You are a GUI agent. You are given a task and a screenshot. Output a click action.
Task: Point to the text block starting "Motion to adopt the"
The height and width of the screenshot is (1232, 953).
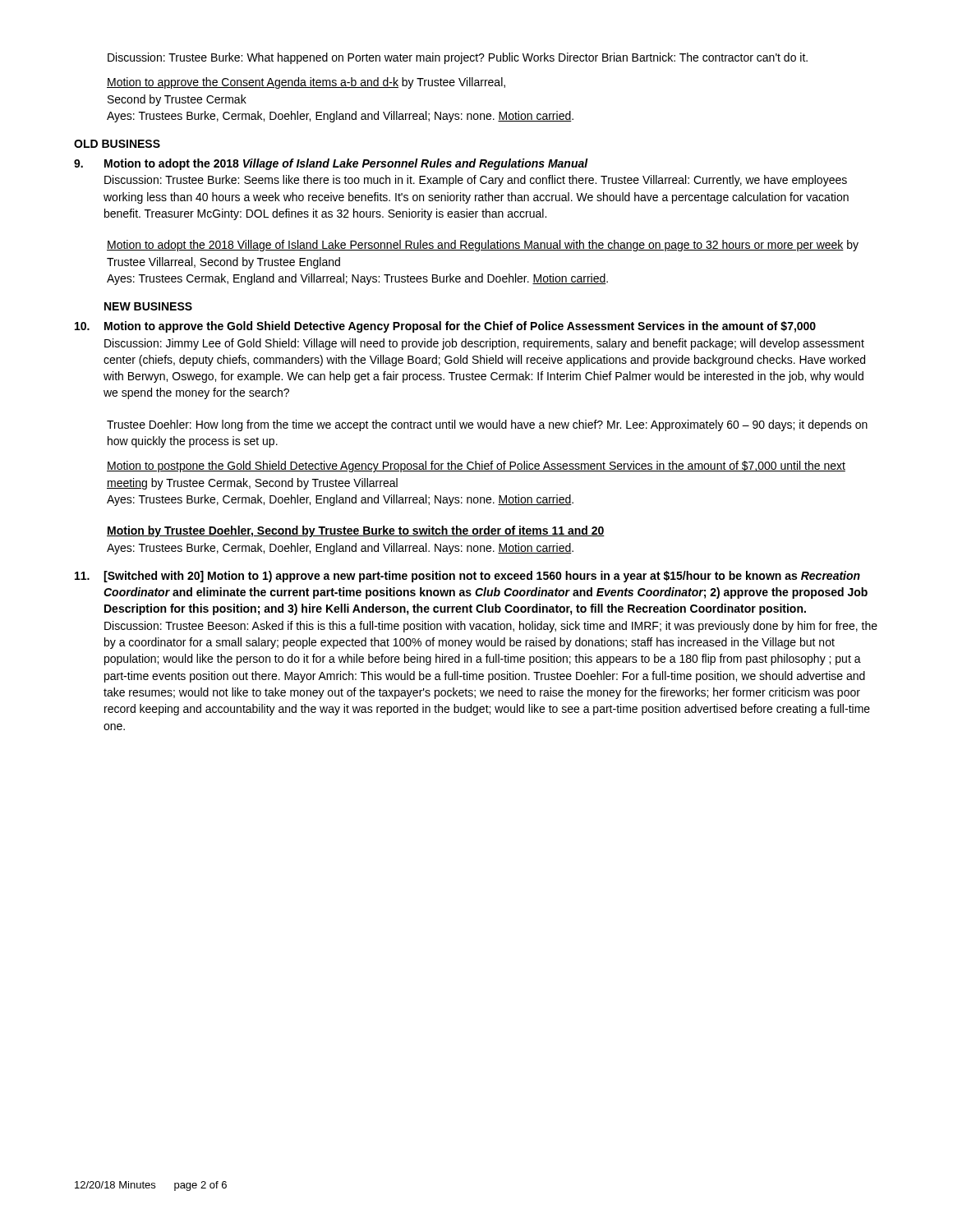click(x=483, y=246)
